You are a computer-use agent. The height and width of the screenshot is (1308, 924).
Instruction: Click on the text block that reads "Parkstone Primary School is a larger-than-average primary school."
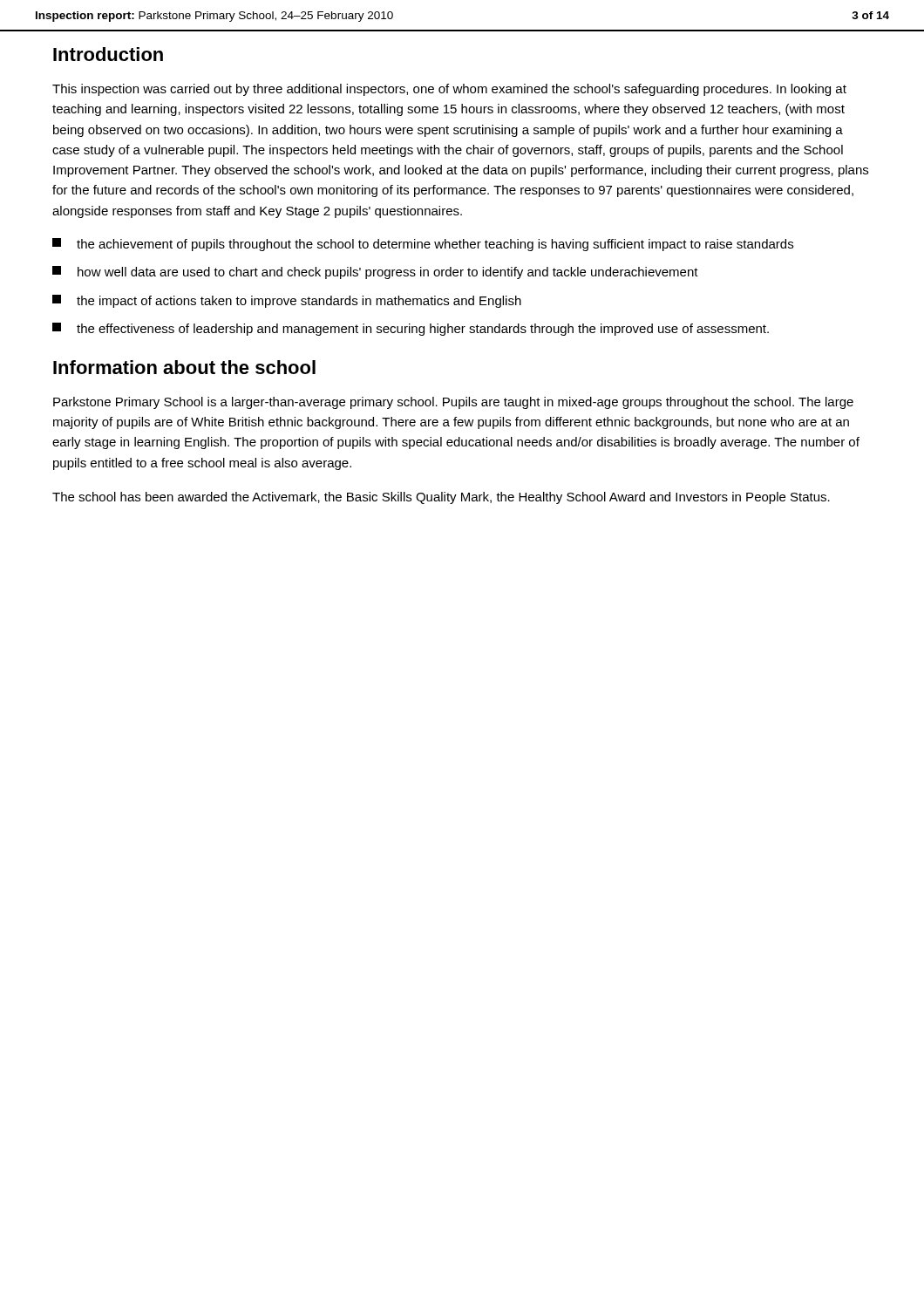click(456, 432)
